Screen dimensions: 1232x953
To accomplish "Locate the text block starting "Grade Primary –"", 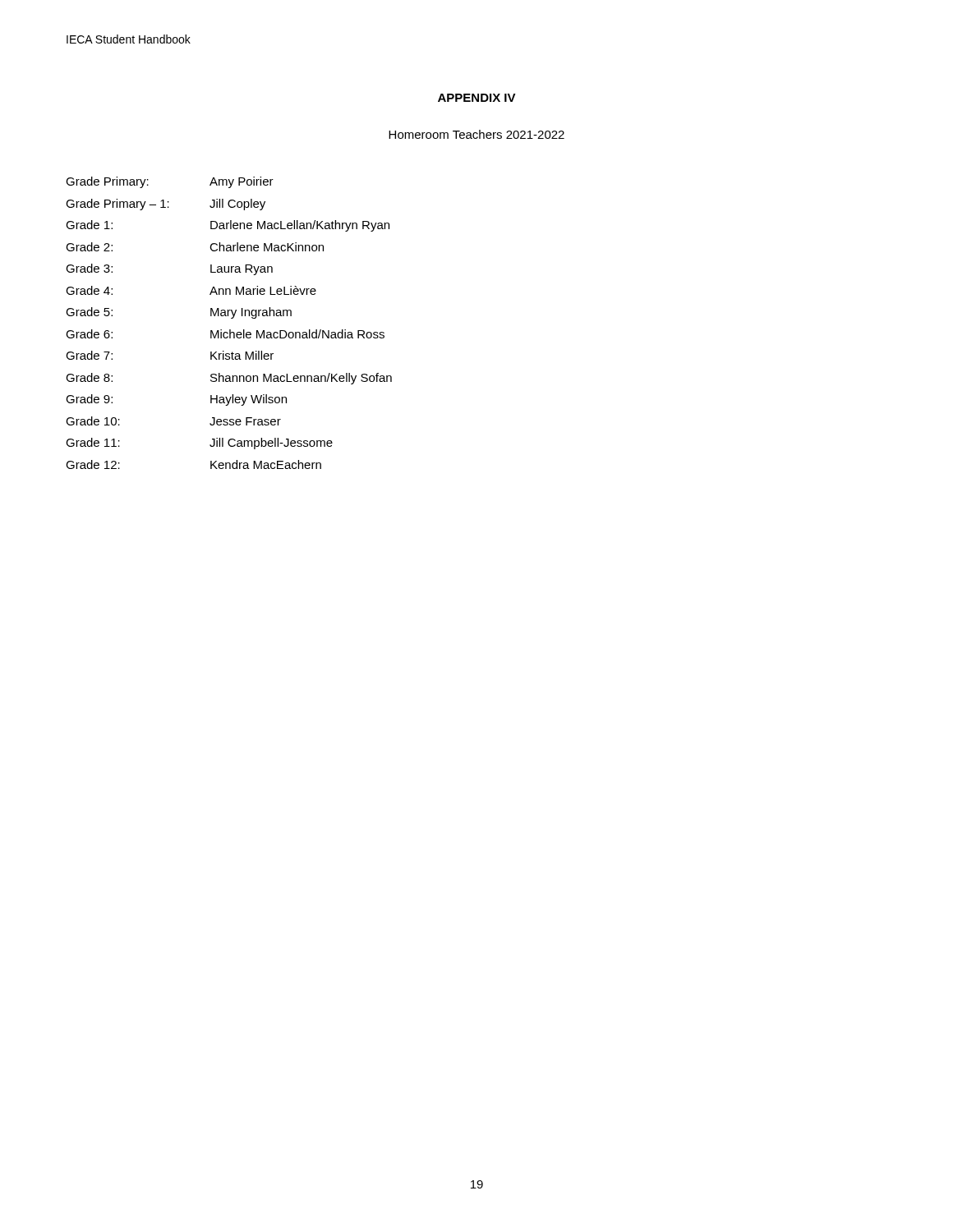I will pos(229,204).
